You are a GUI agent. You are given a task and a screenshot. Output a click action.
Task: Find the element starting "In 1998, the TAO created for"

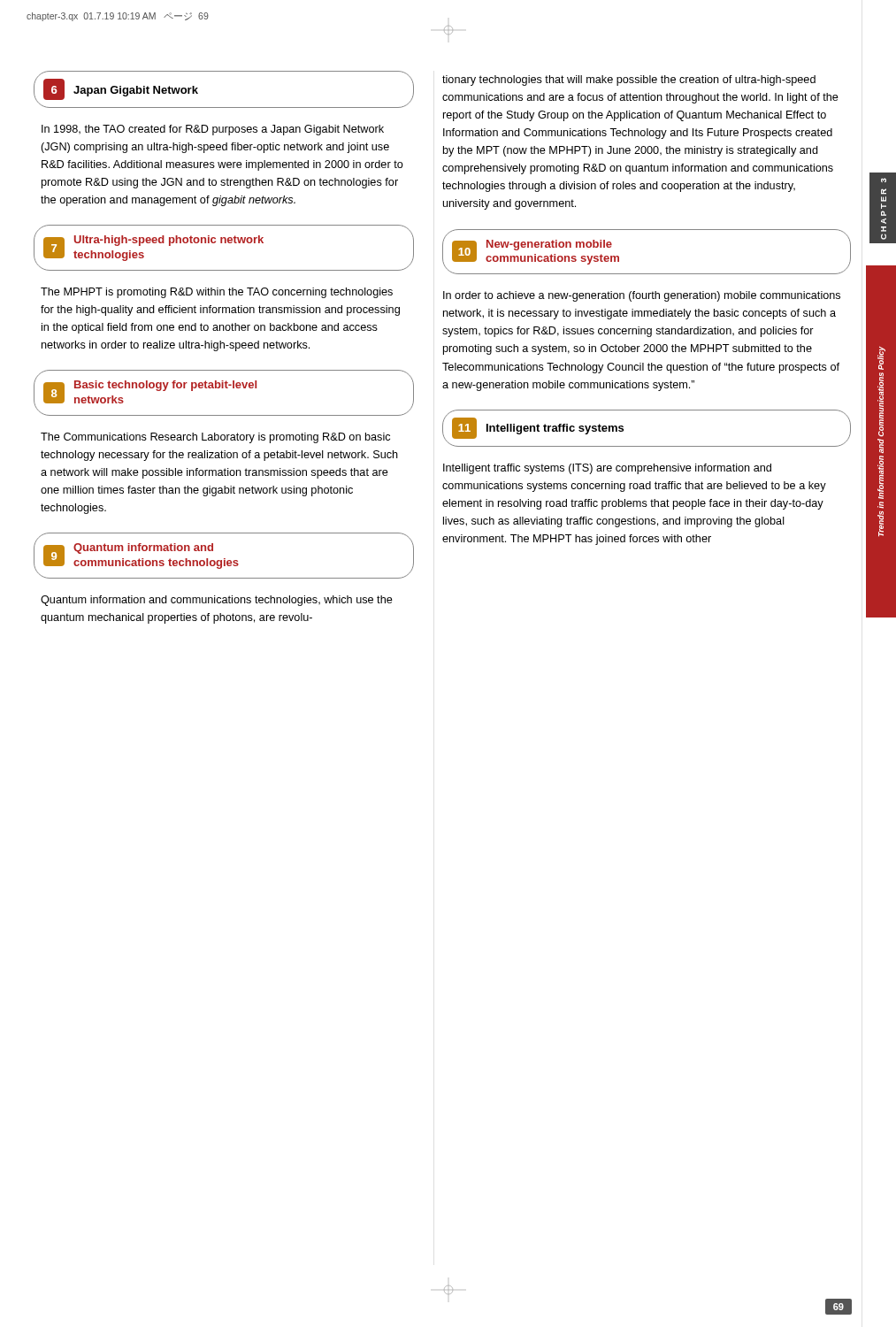(x=222, y=165)
